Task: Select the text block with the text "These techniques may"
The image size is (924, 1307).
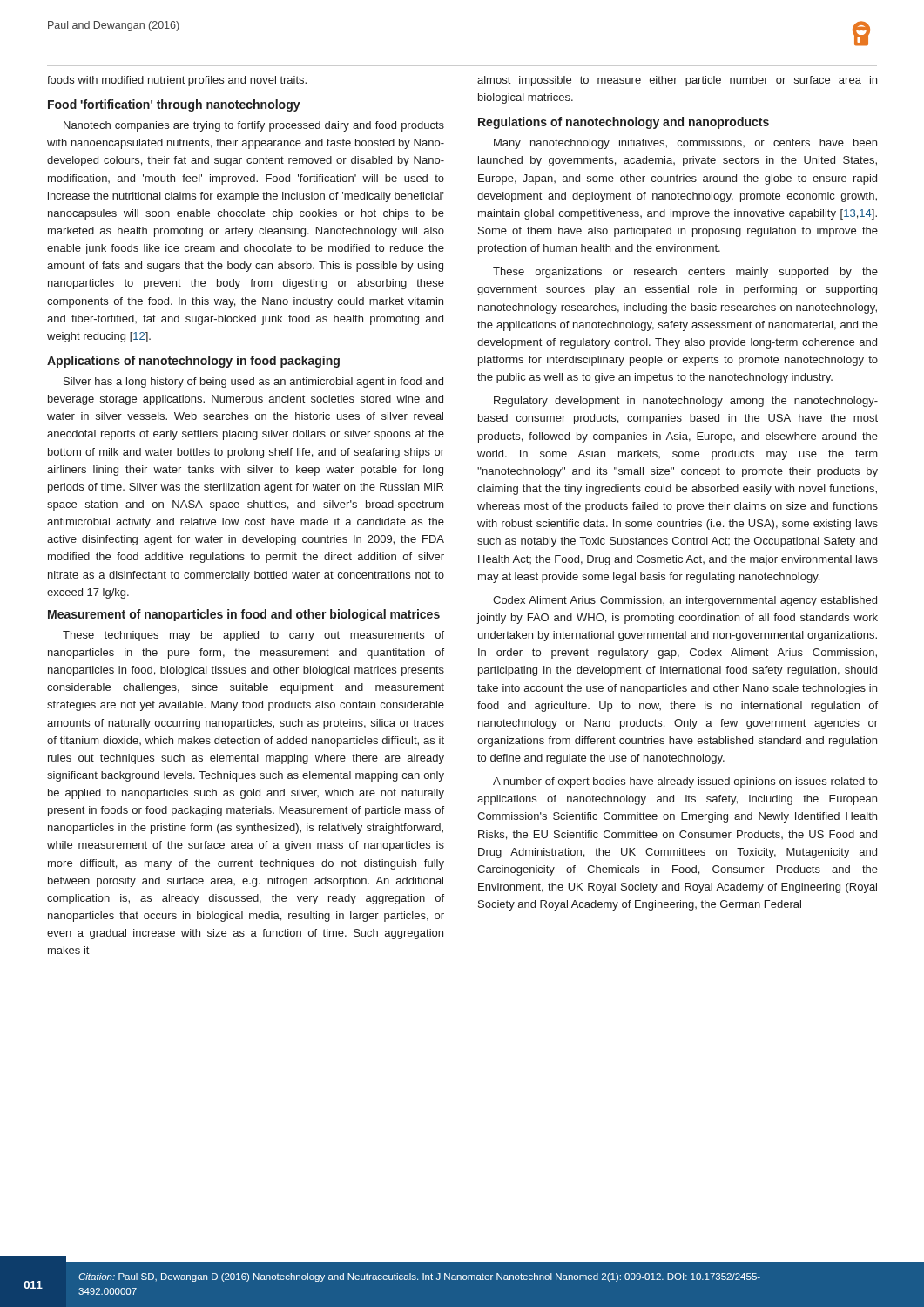Action: (x=246, y=793)
